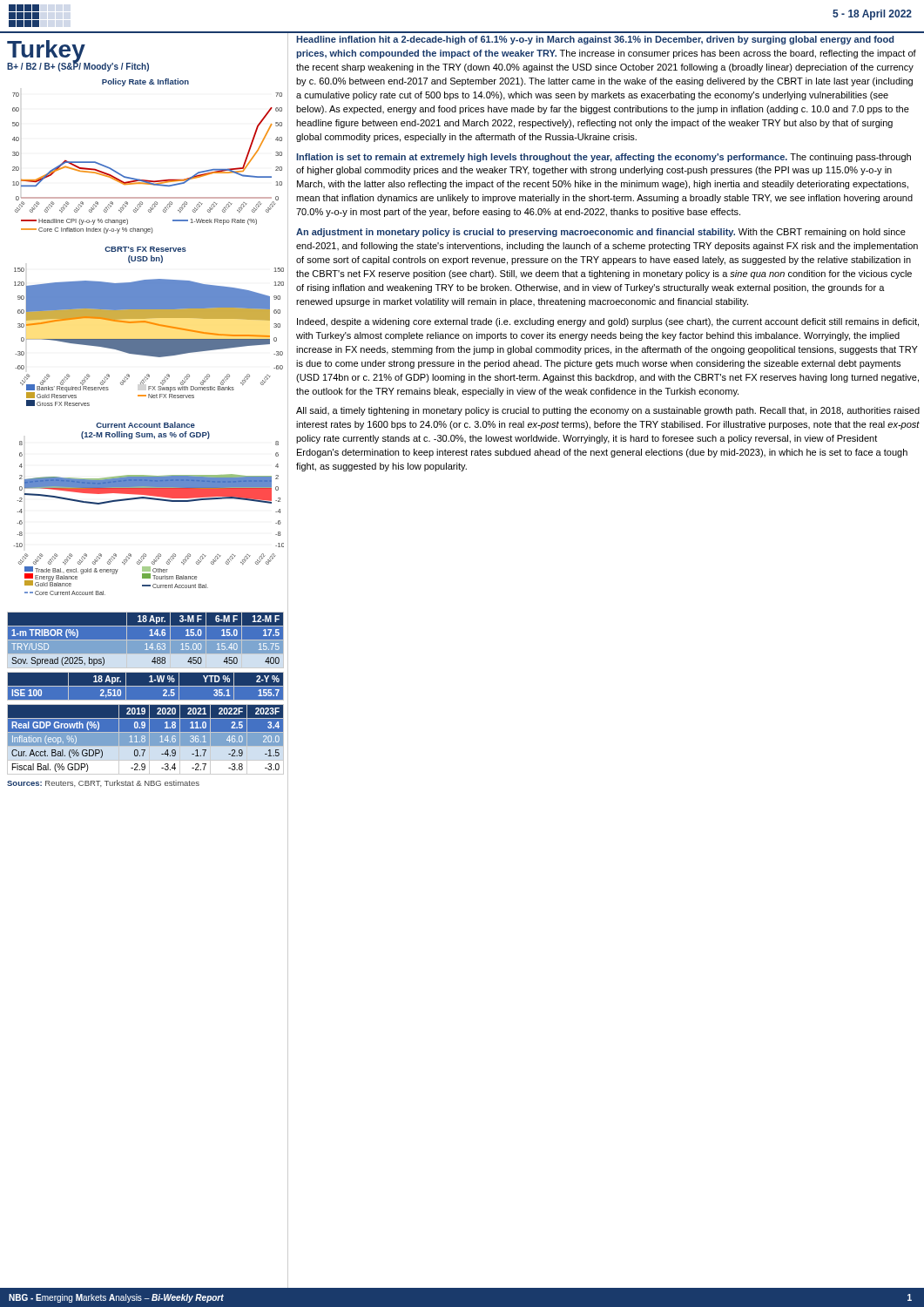This screenshot has width=924, height=1307.
Task: Locate the element starting "B+ / B2 / B+"
Action: click(78, 67)
